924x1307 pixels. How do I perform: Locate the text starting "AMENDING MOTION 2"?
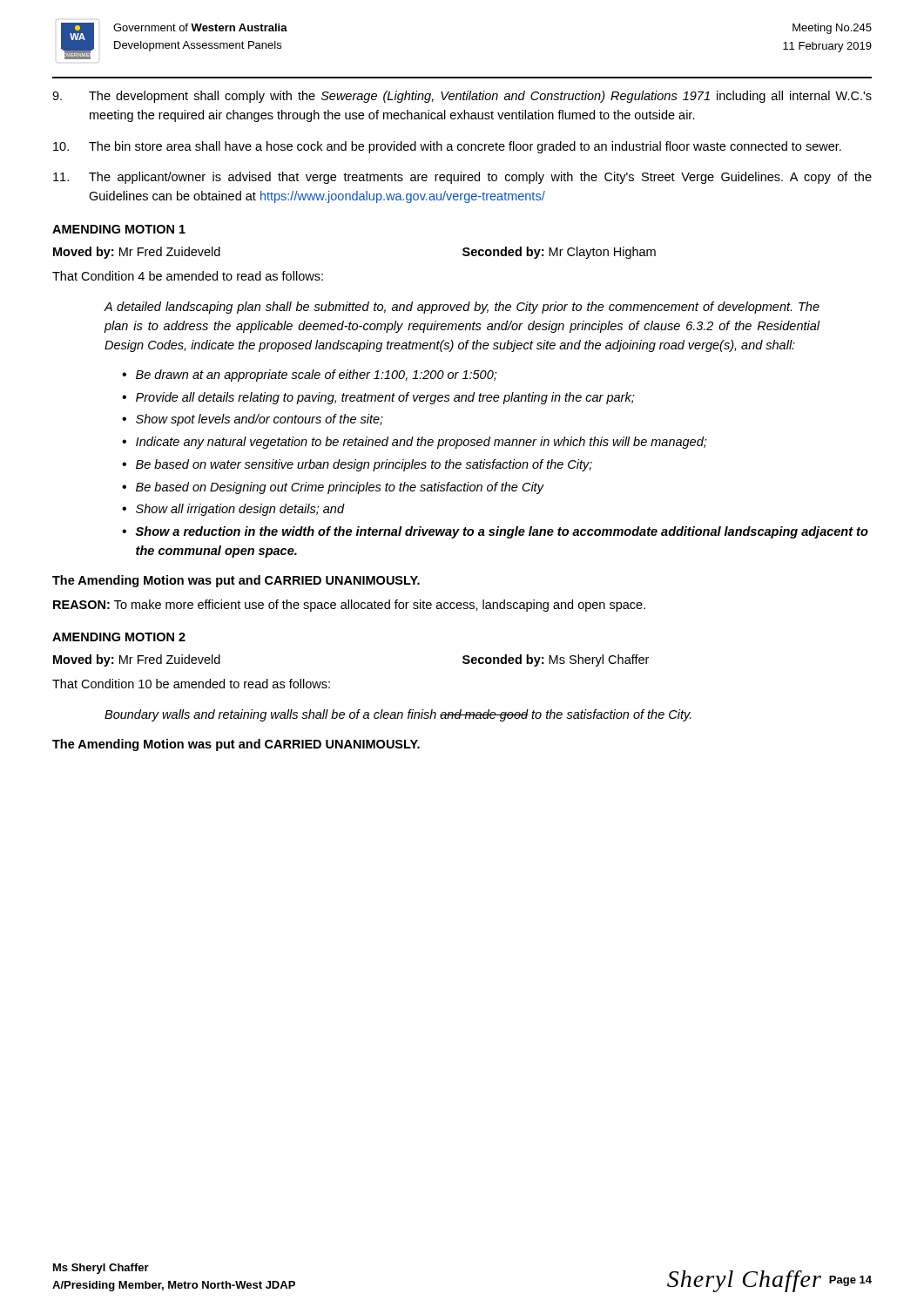(x=119, y=637)
